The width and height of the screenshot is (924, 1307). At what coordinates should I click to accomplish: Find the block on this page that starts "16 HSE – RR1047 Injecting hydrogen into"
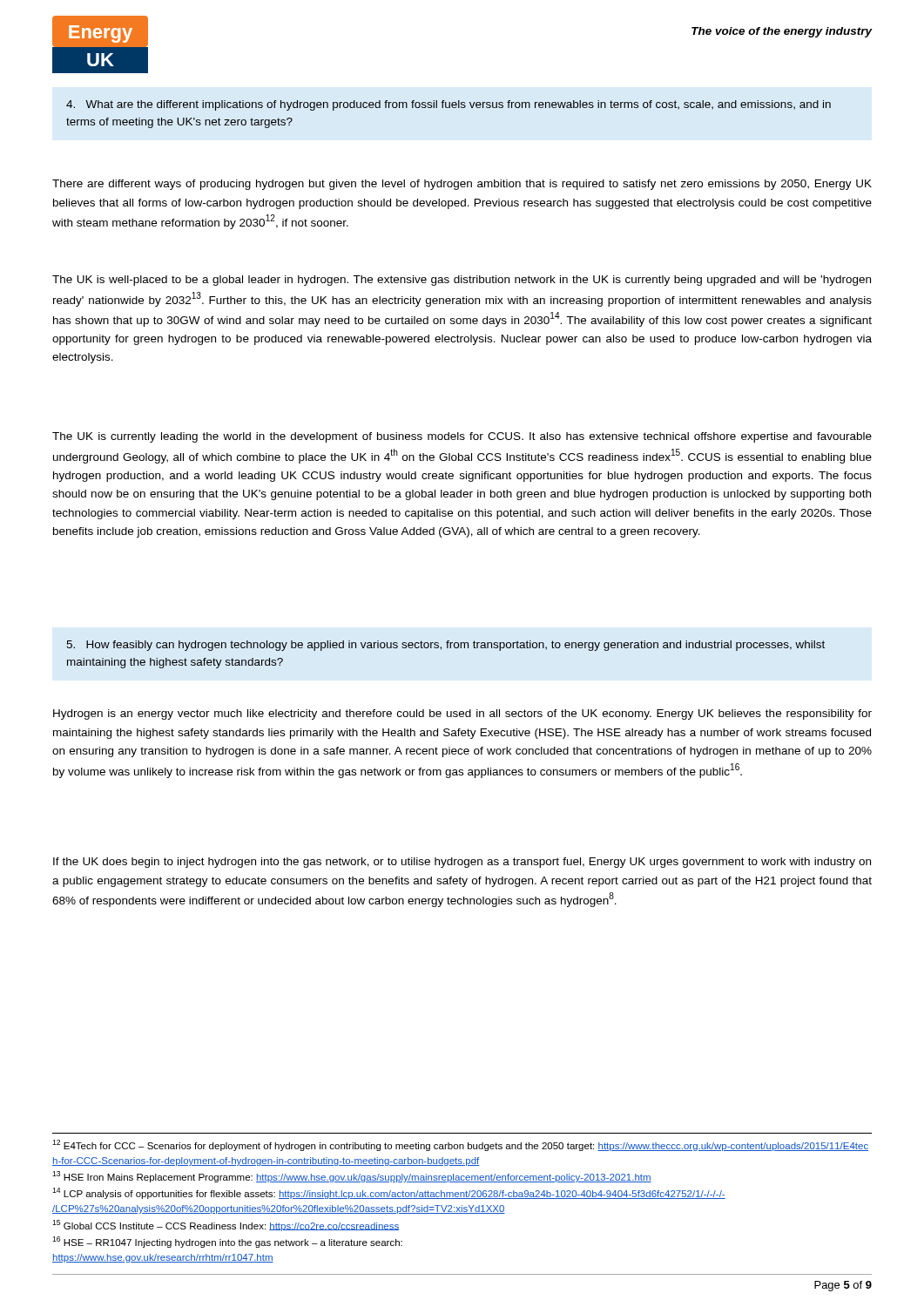pyautogui.click(x=228, y=1248)
